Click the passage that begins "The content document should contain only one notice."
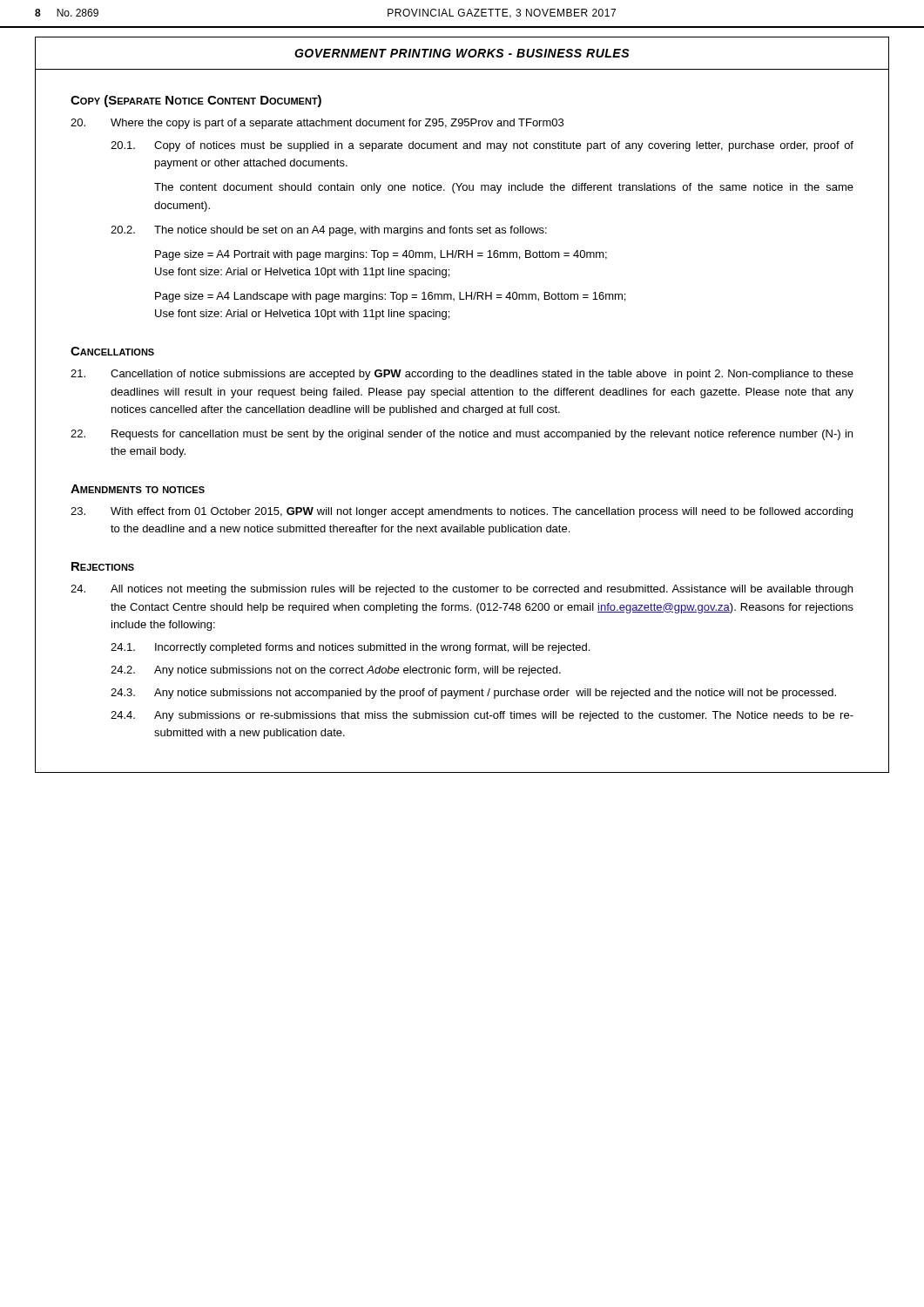The height and width of the screenshot is (1307, 924). pos(504,196)
